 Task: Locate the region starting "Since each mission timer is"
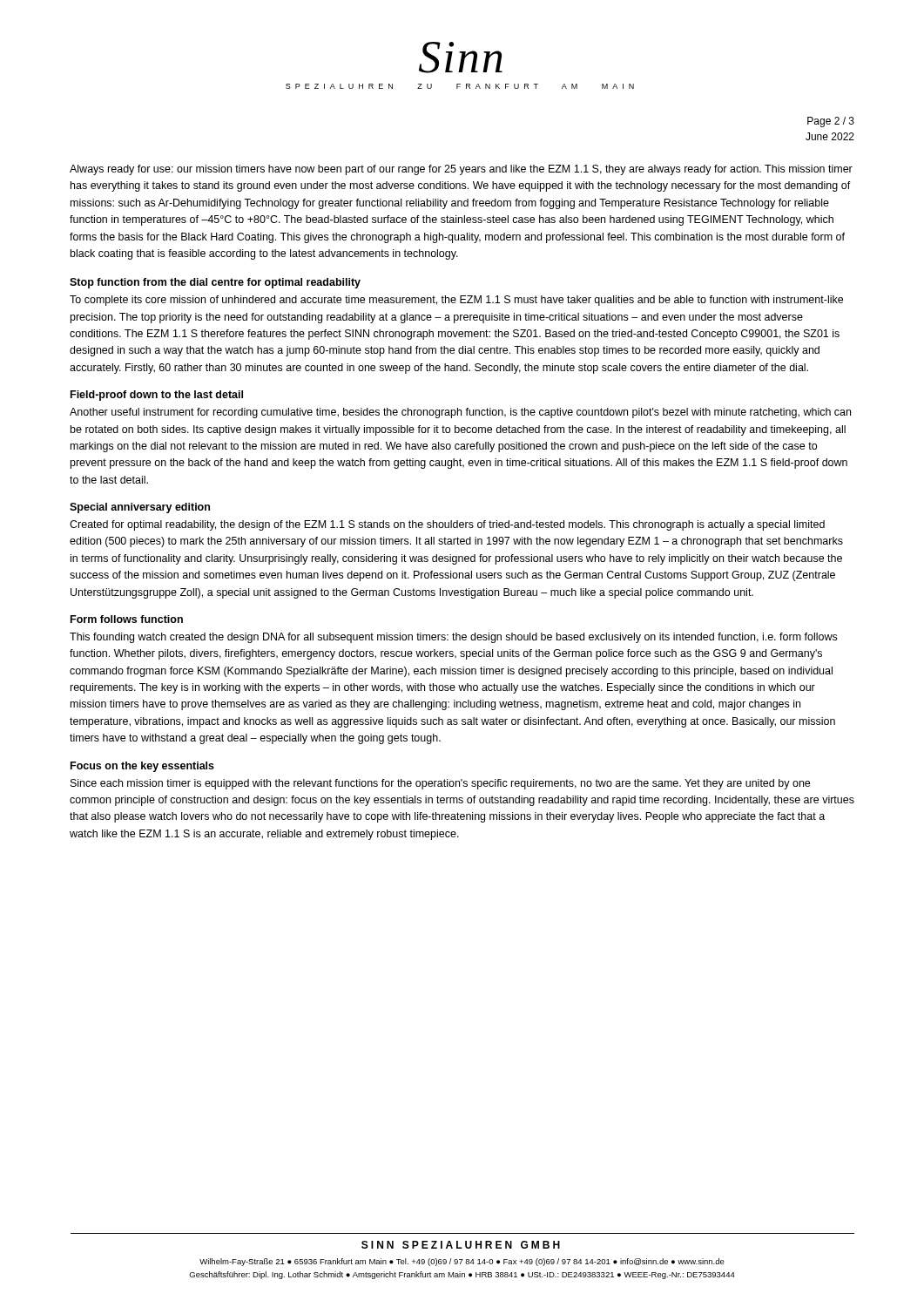[462, 808]
